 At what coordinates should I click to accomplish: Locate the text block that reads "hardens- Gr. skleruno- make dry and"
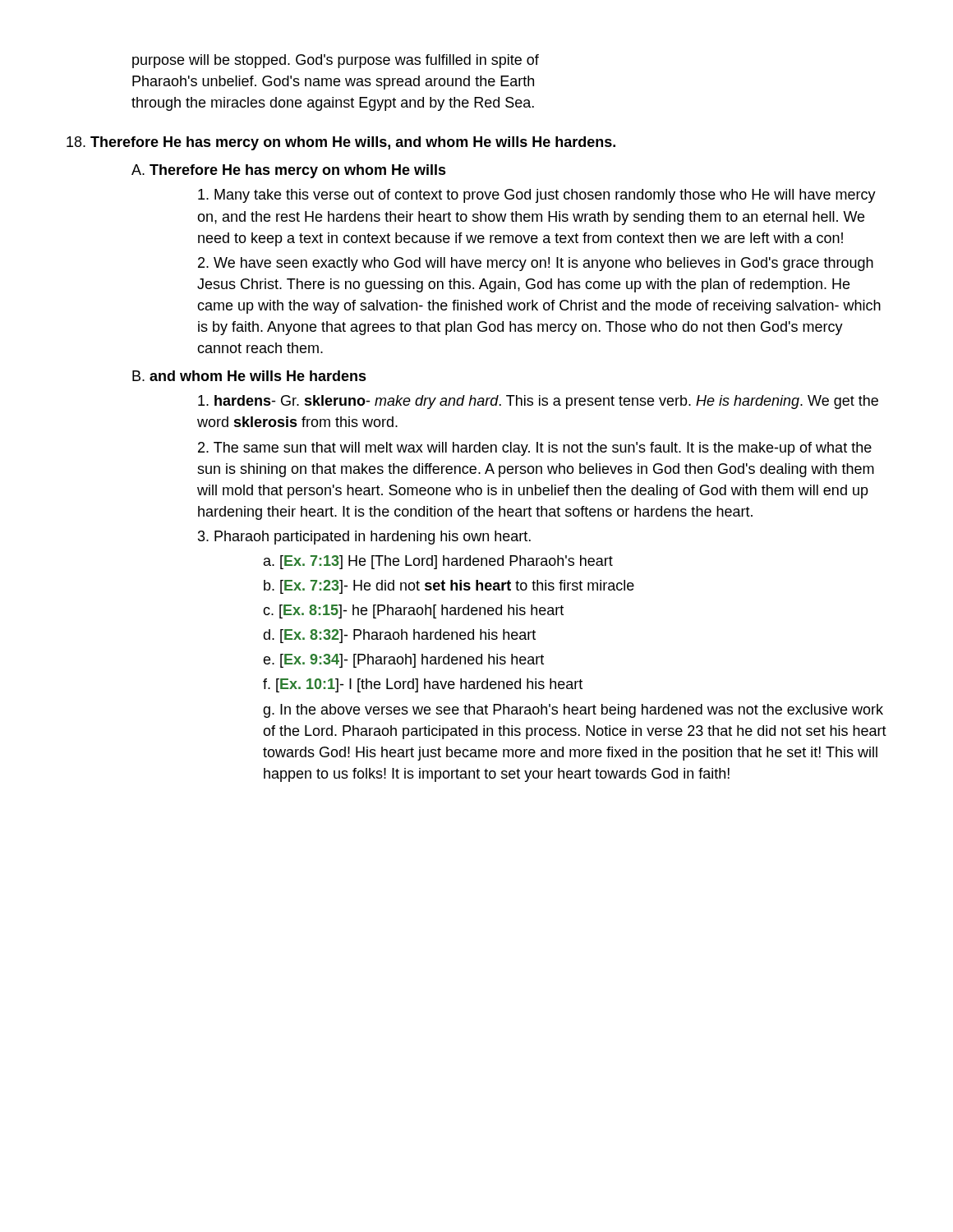(542, 469)
